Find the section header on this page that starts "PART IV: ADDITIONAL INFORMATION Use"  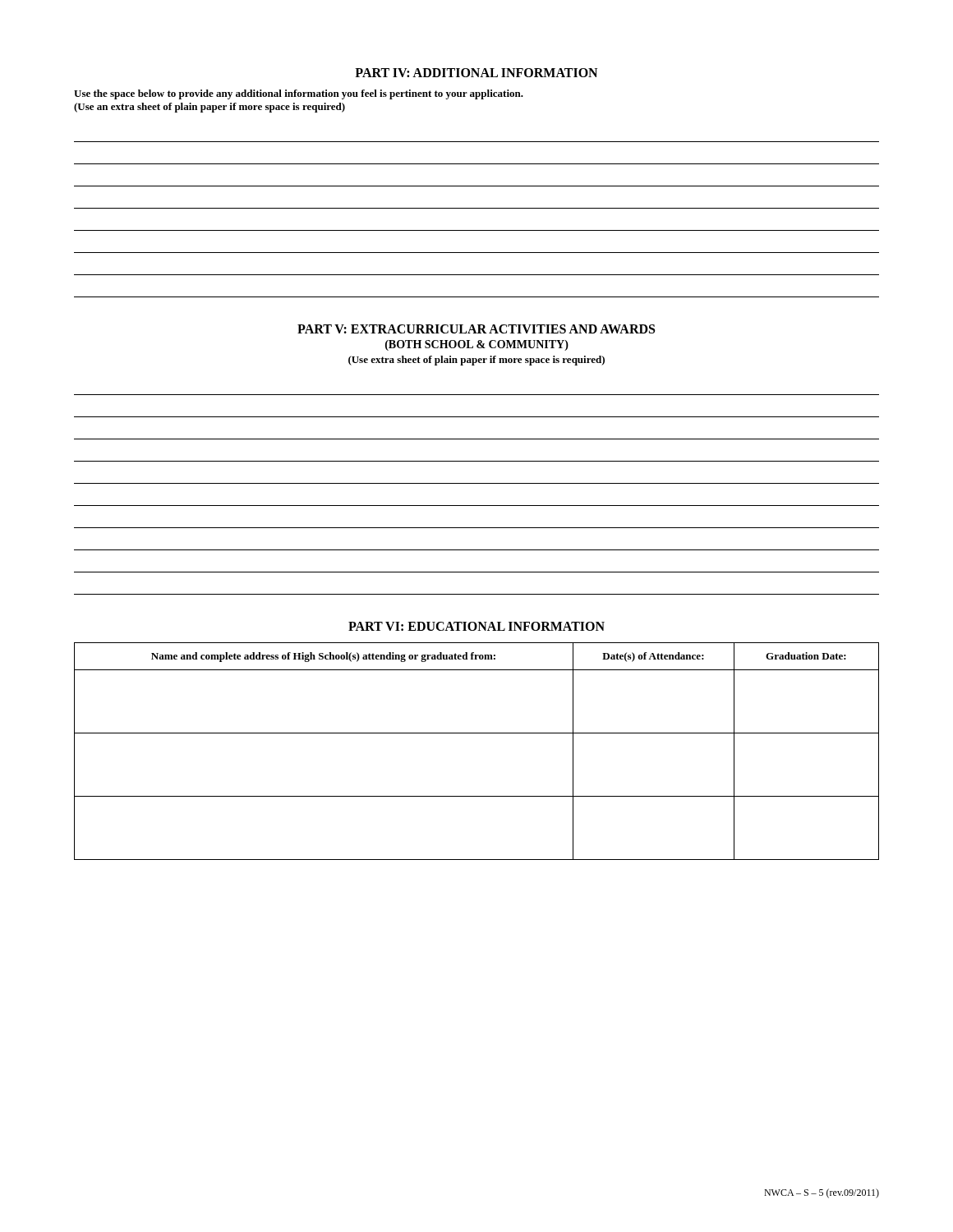point(476,181)
